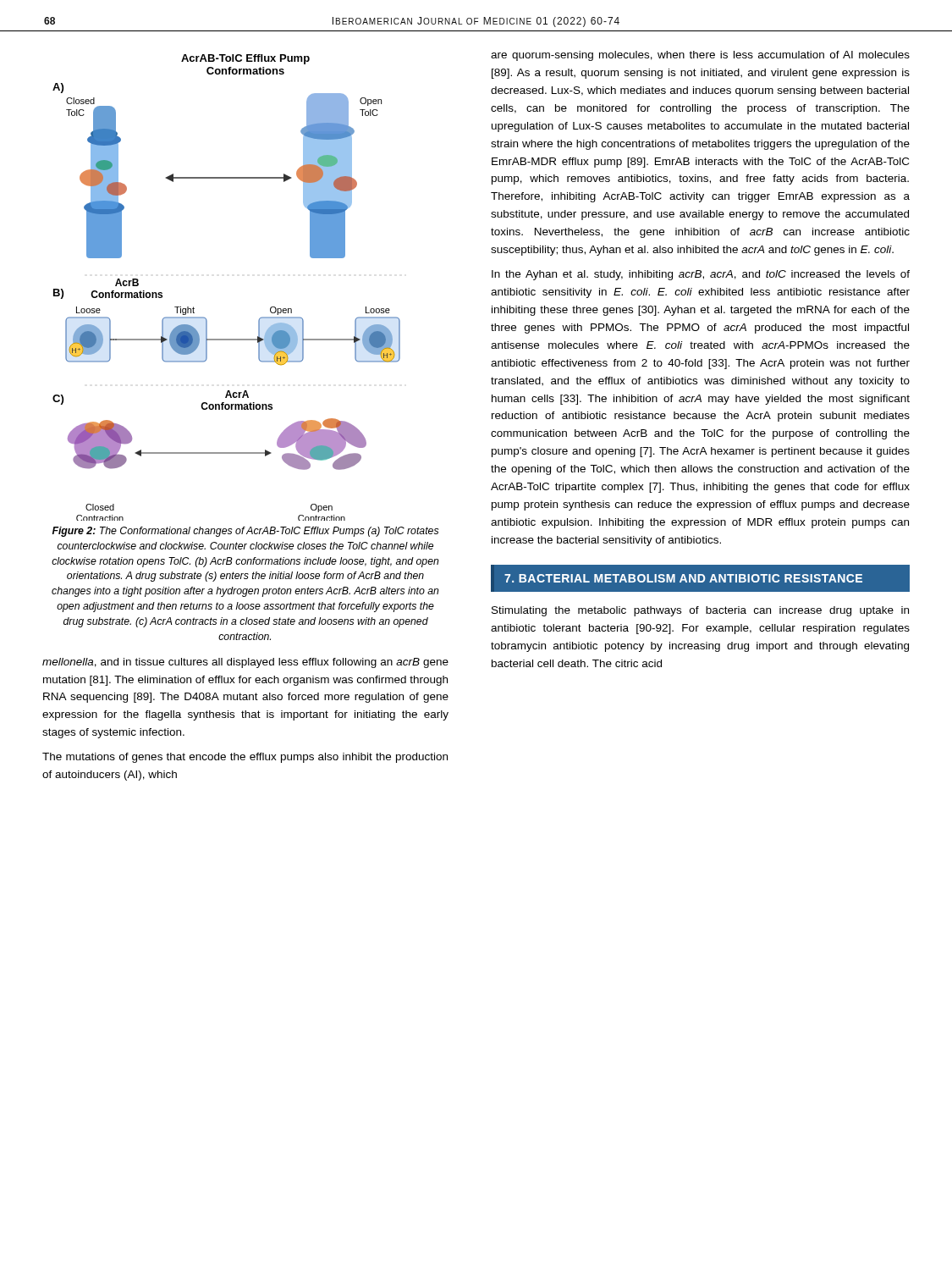The height and width of the screenshot is (1270, 952).
Task: Point to the text block starting "mellonella, and in tissue cultures all displayed less"
Action: tap(245, 697)
